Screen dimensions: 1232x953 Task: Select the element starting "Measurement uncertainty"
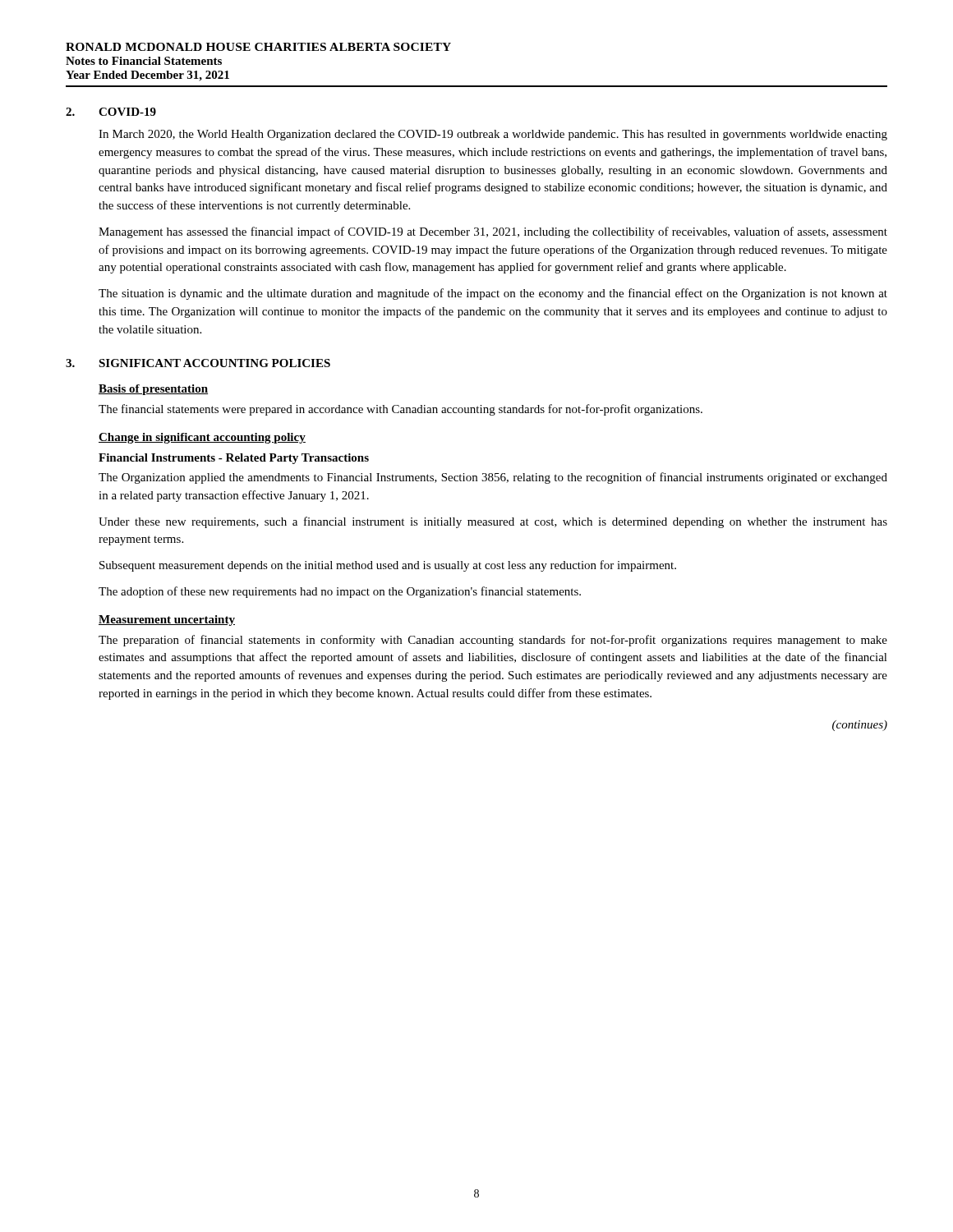[167, 619]
